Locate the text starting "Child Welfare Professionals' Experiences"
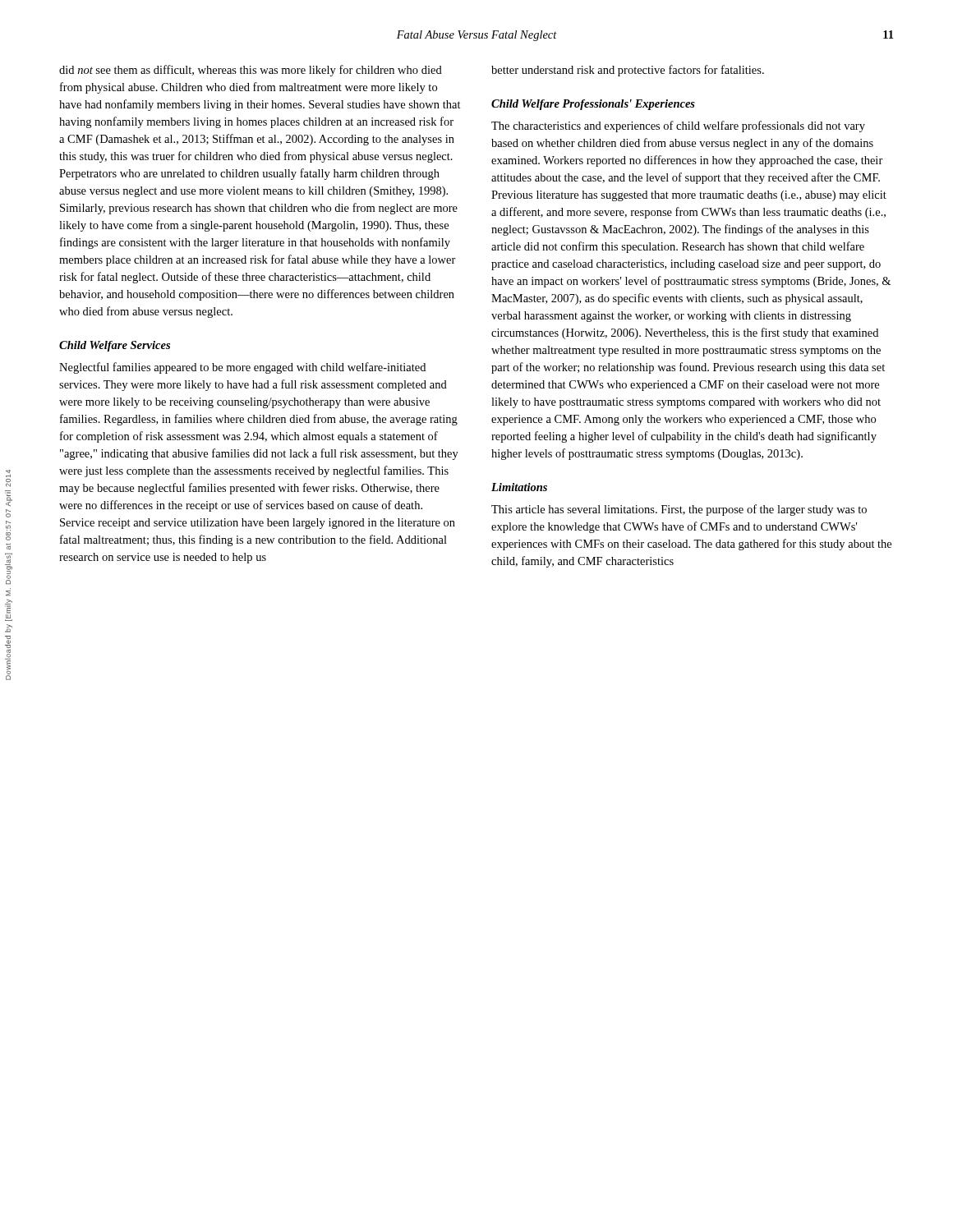The width and height of the screenshot is (953, 1232). 593,103
